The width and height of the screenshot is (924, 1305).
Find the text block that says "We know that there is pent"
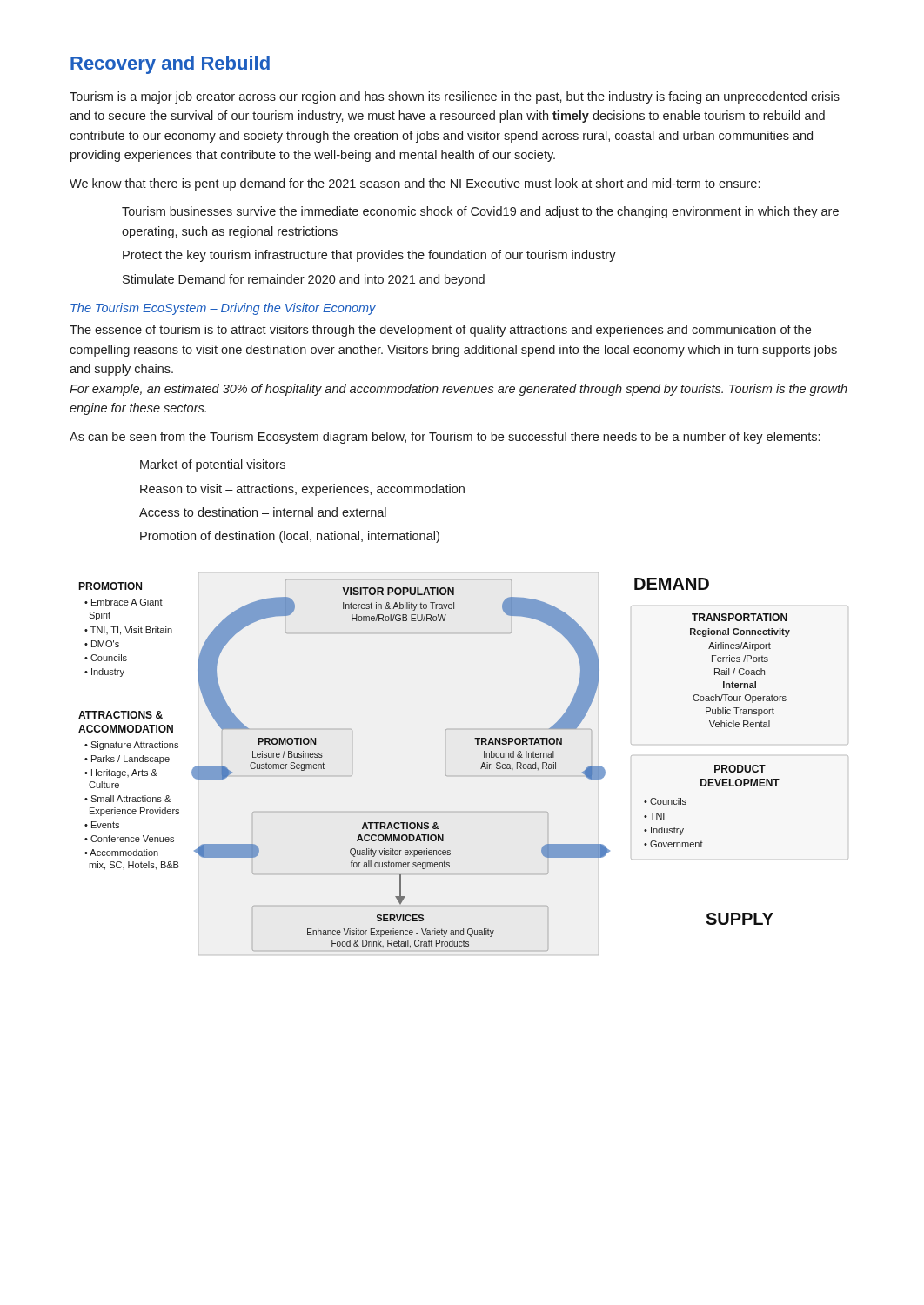[x=415, y=183]
